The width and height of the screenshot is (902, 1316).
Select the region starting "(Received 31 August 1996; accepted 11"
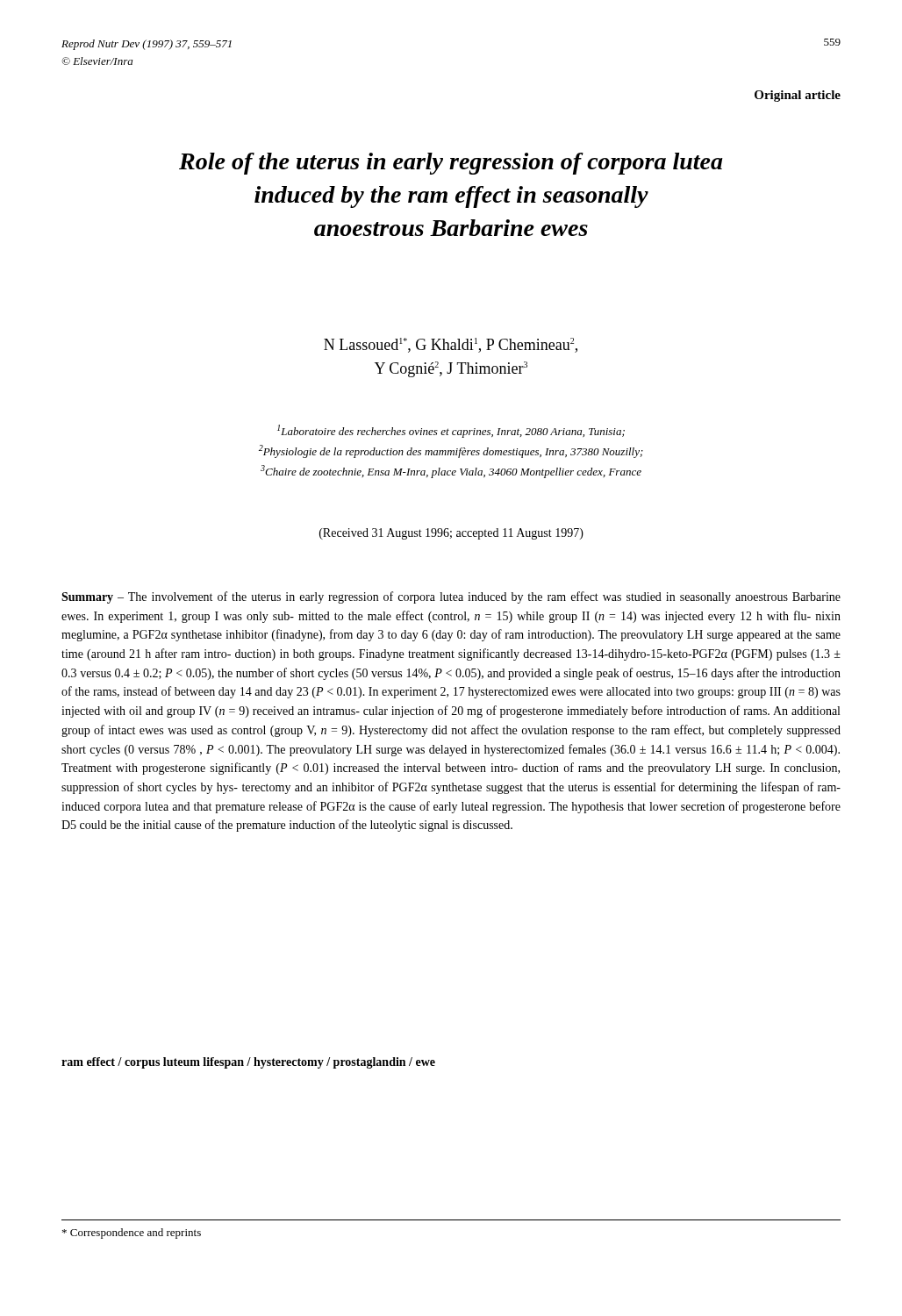[x=451, y=533]
